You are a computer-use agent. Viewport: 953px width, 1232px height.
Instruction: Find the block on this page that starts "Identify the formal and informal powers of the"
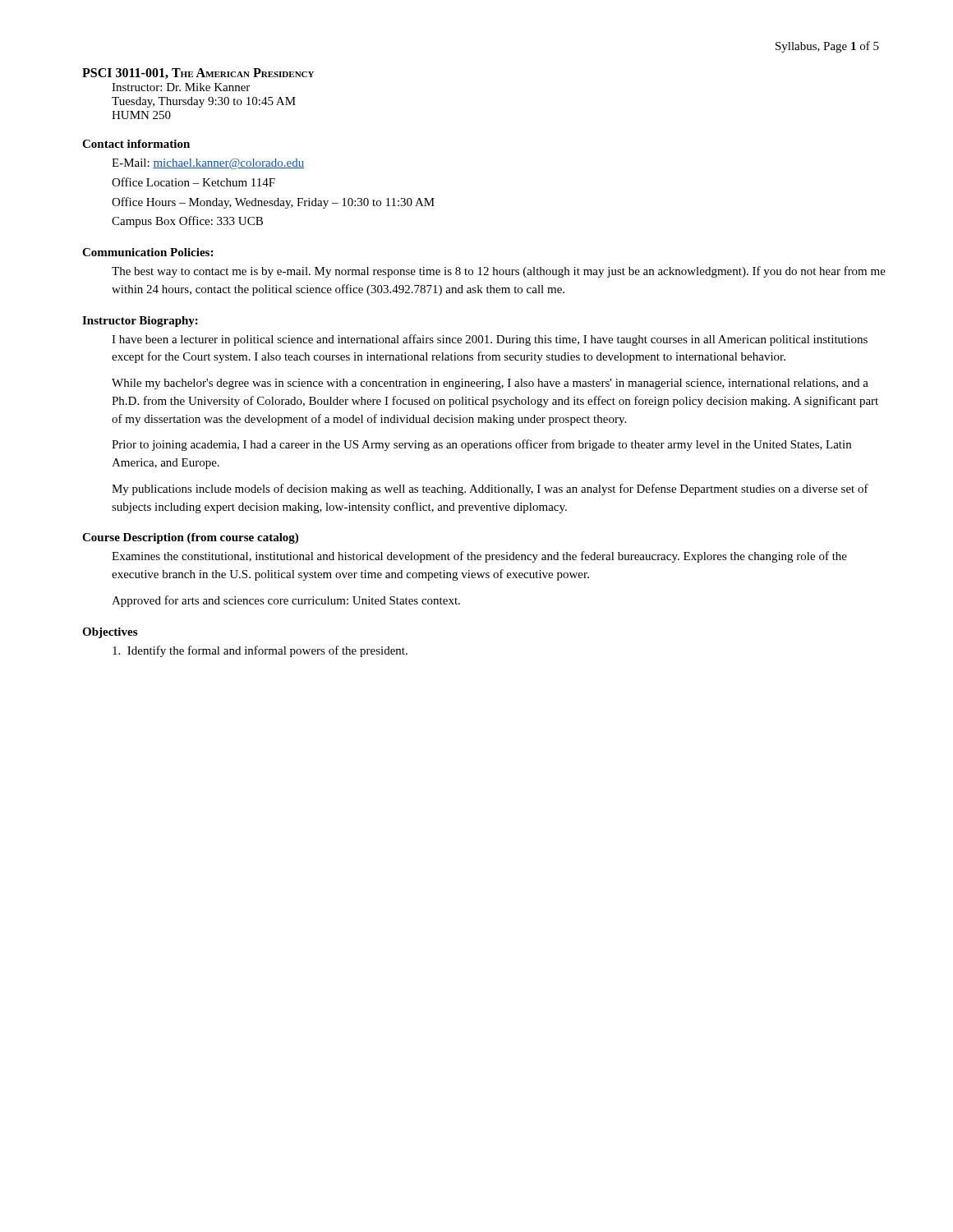[x=260, y=650]
